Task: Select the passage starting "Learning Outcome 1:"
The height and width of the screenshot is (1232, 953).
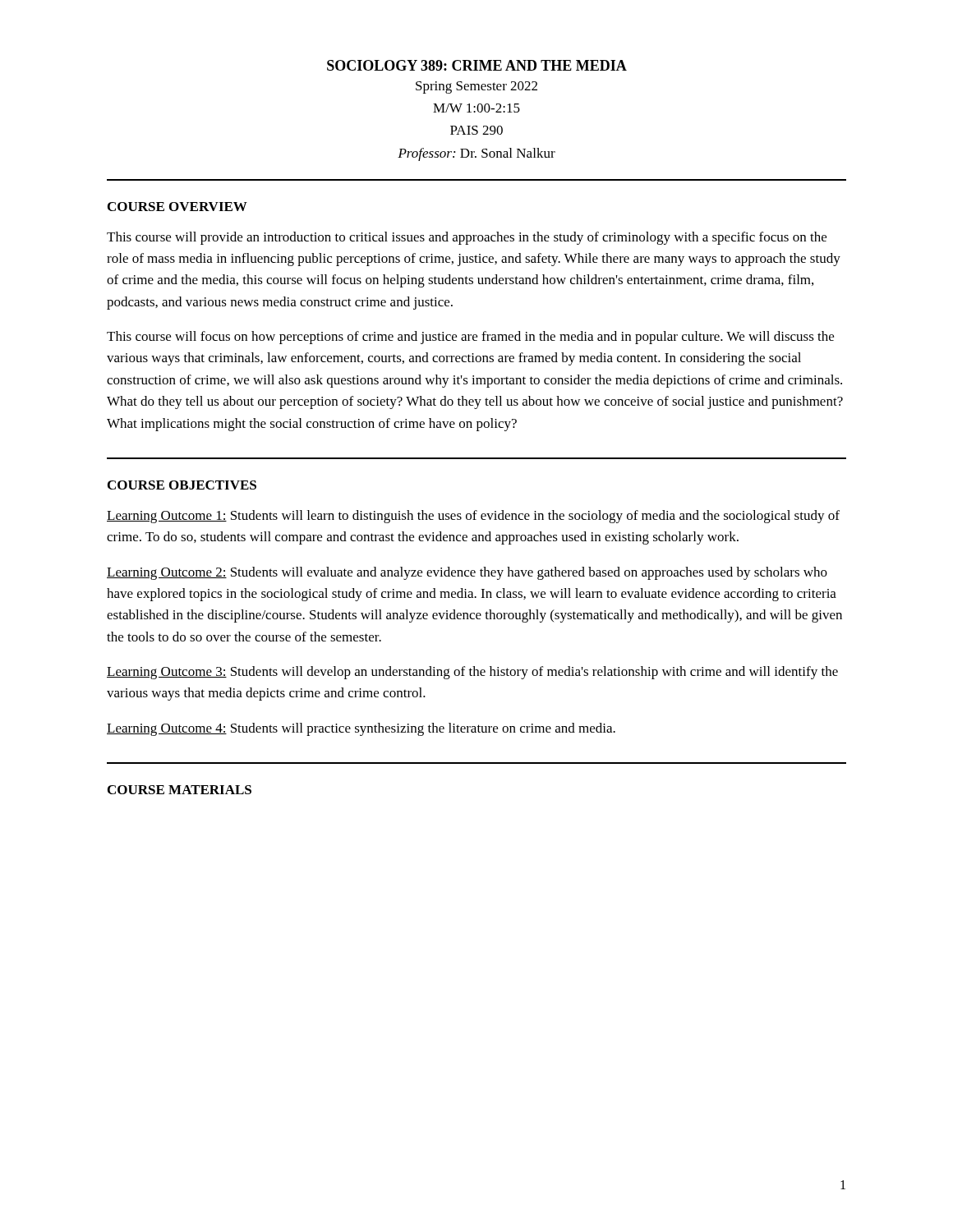Action: pos(473,526)
